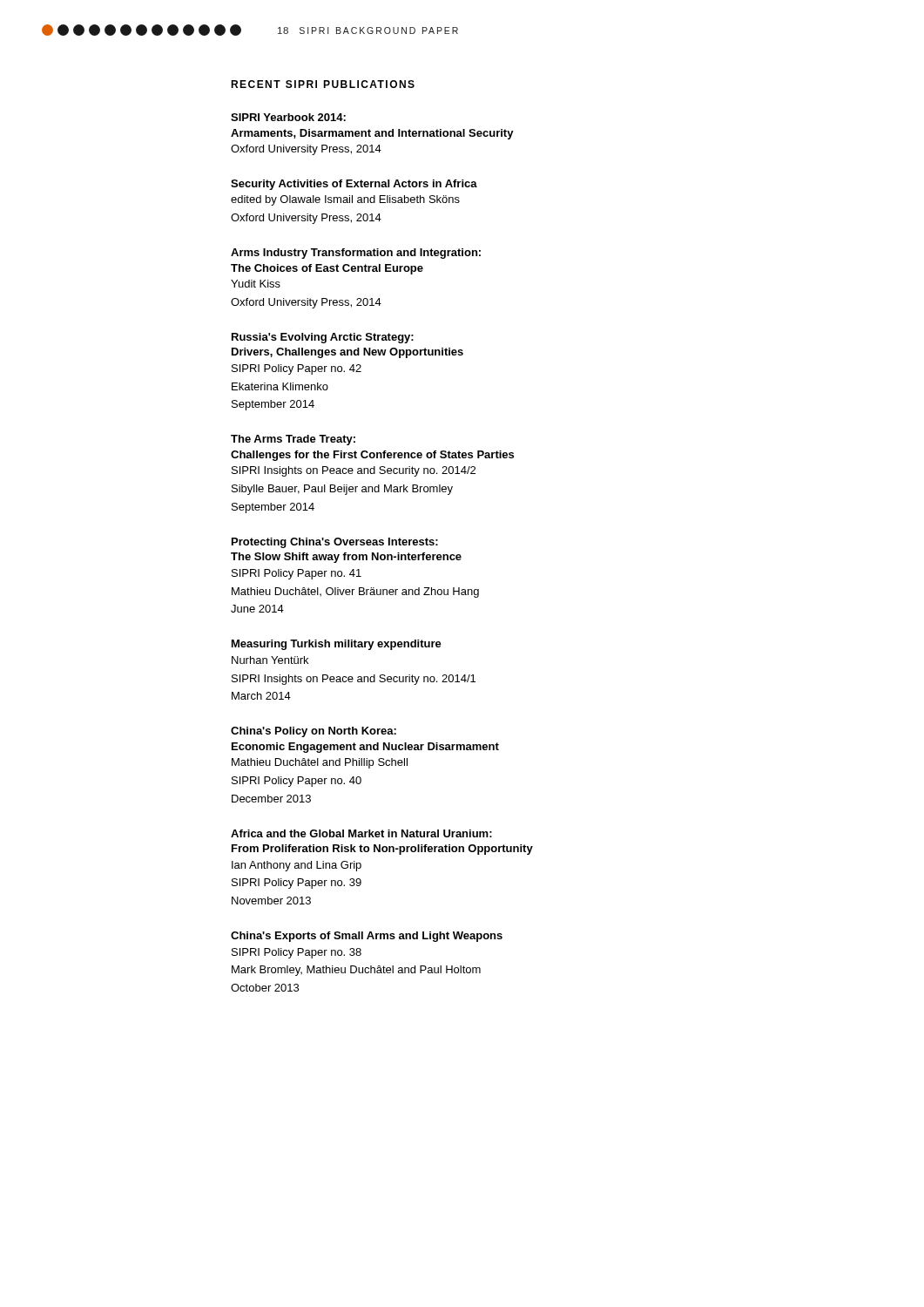924x1307 pixels.
Task: Point to the block beginning "China's Policy on North Korea: Economic Engagement"
Action: (314, 732)
